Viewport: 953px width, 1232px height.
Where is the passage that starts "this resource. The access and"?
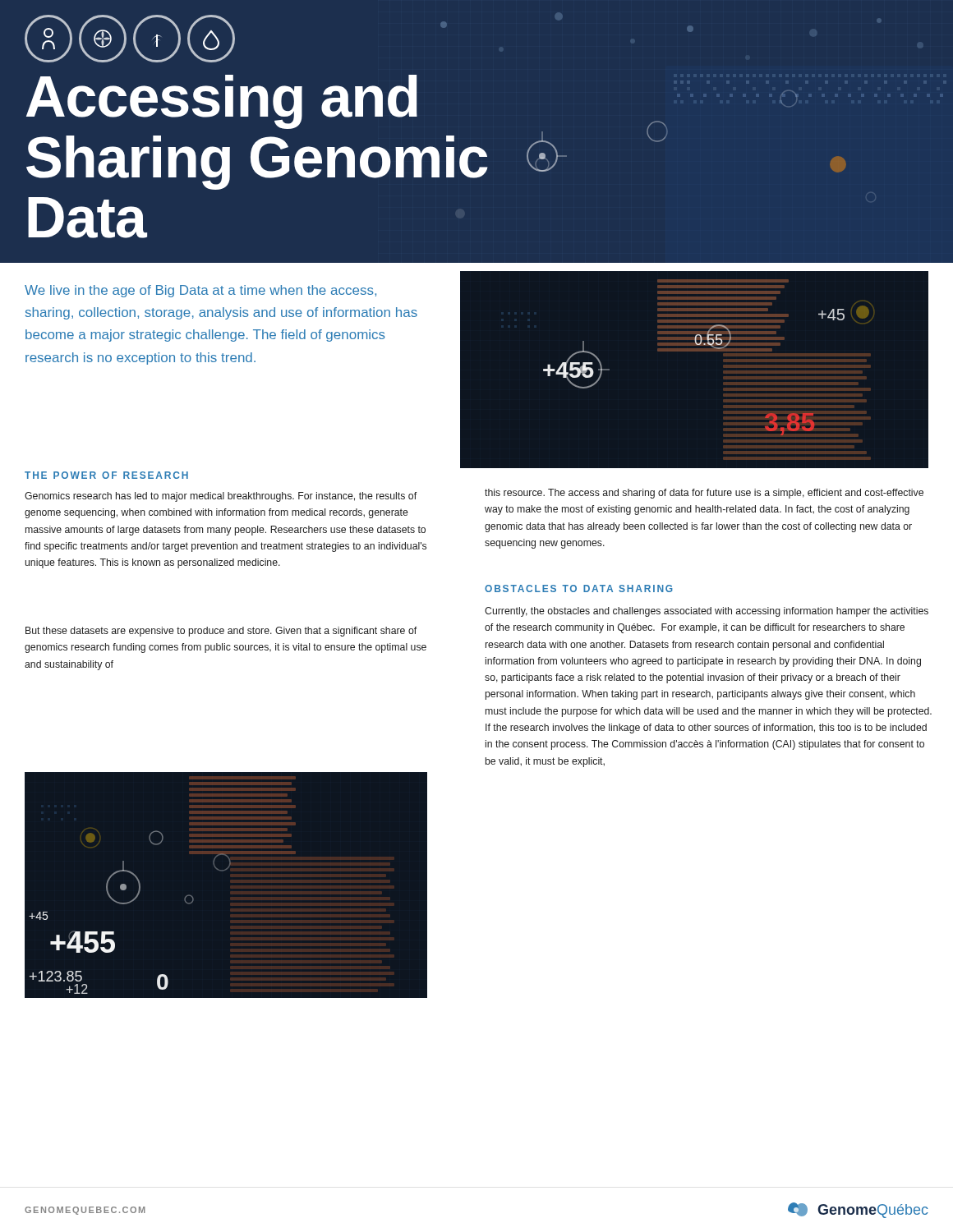pos(704,518)
